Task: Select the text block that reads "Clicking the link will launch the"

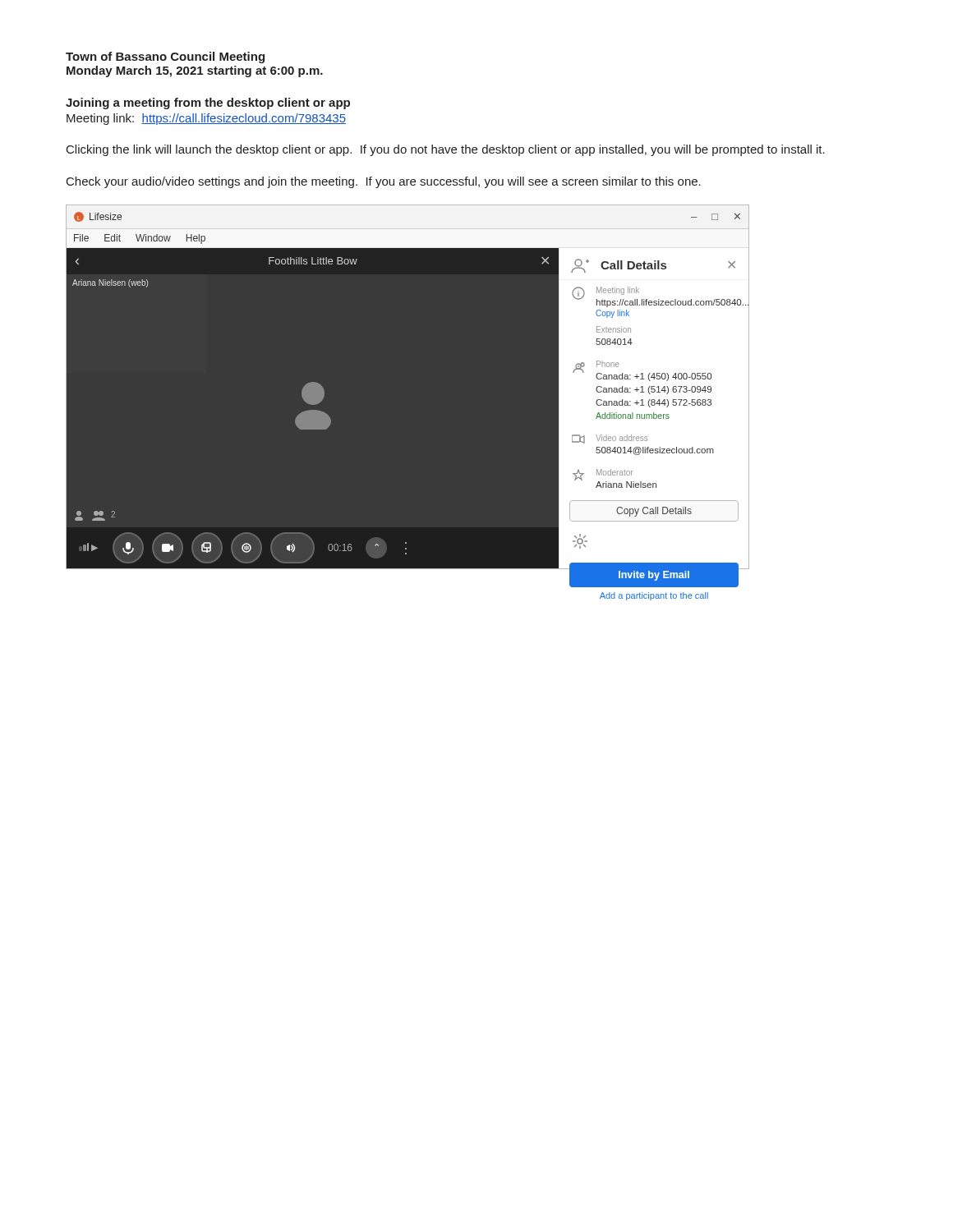Action: point(446,149)
